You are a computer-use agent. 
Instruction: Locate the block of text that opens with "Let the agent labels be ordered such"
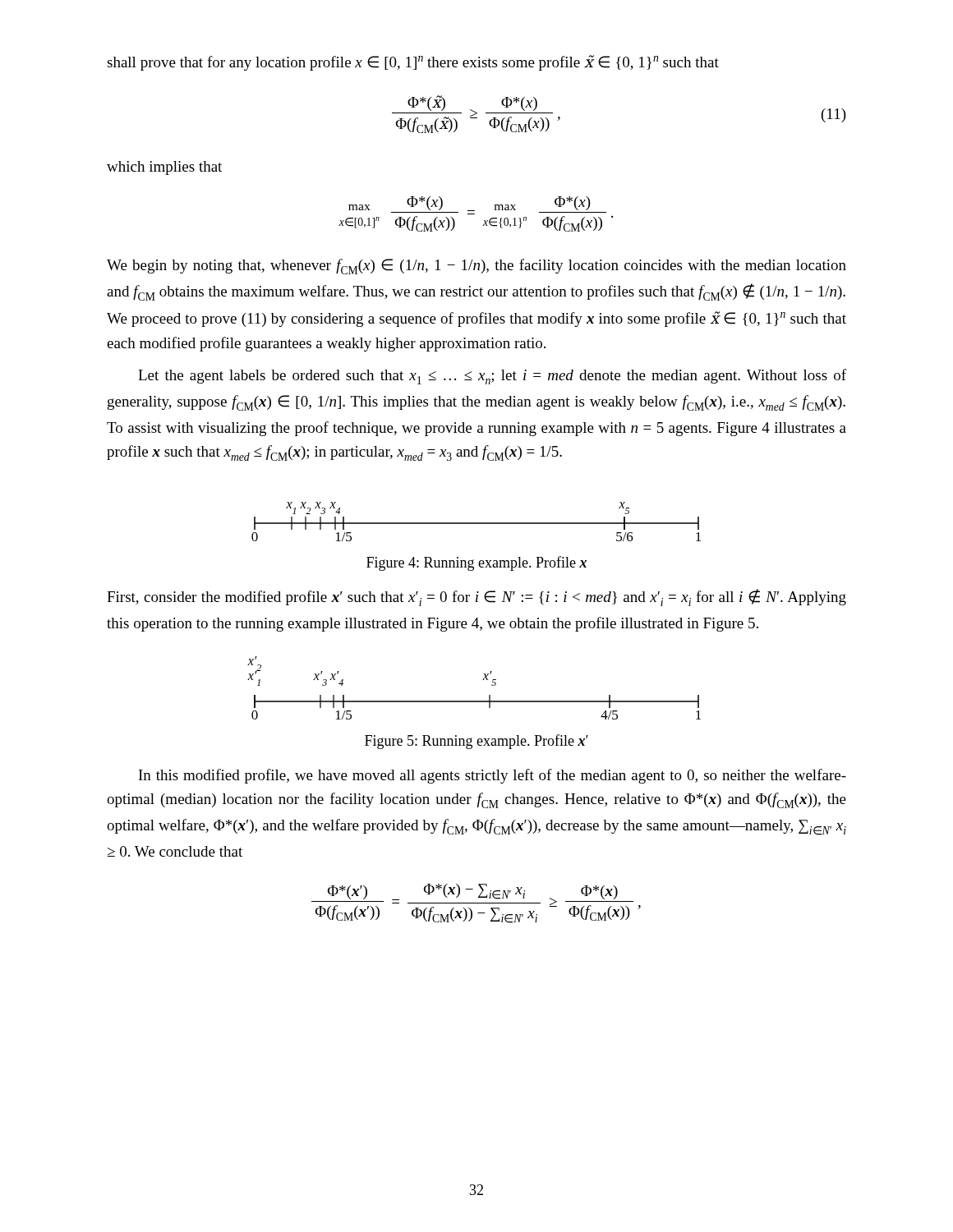(x=476, y=415)
